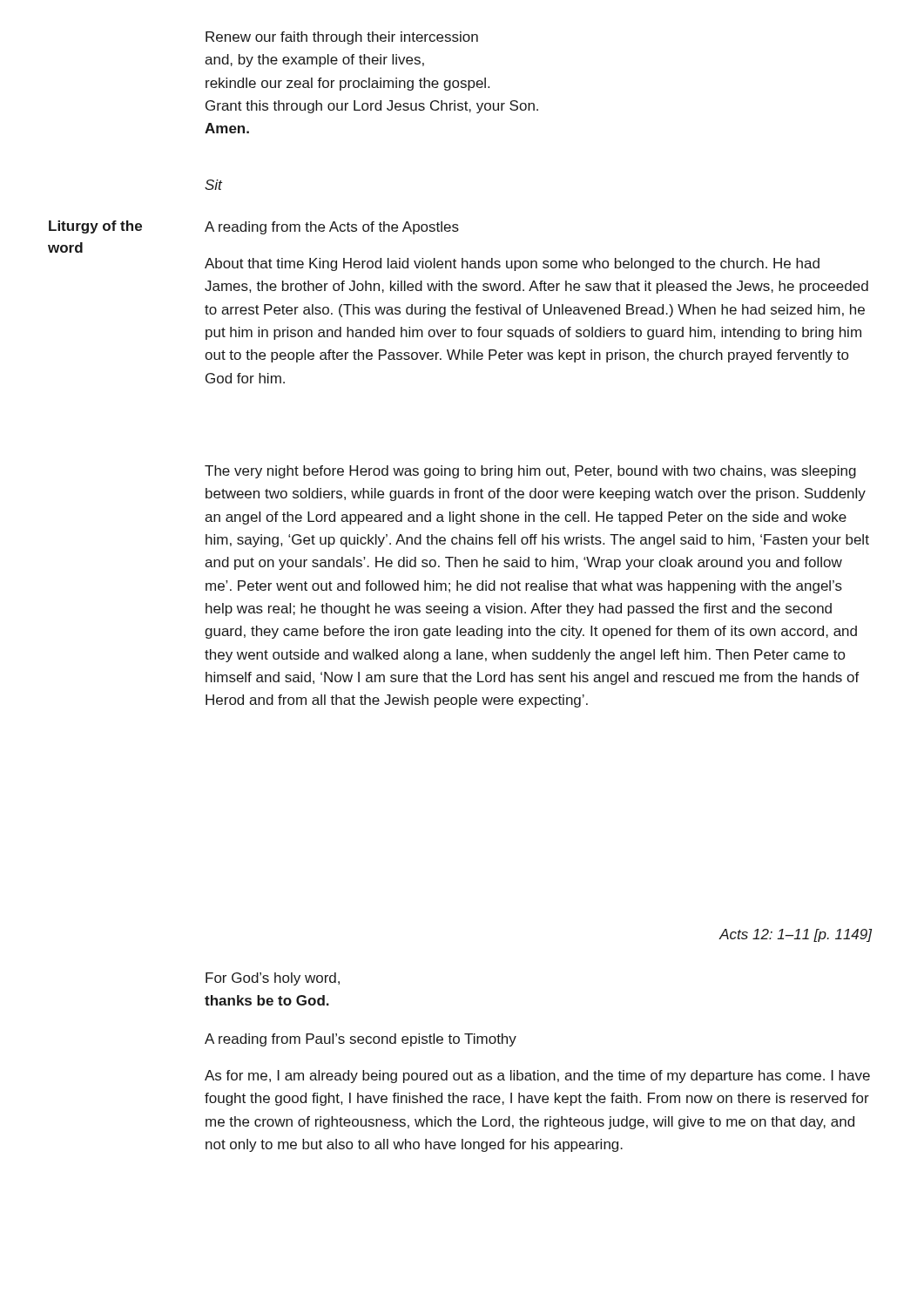Where is the passage that starts "A reading from Paul’s second epistle to"?
924x1307 pixels.
click(360, 1039)
